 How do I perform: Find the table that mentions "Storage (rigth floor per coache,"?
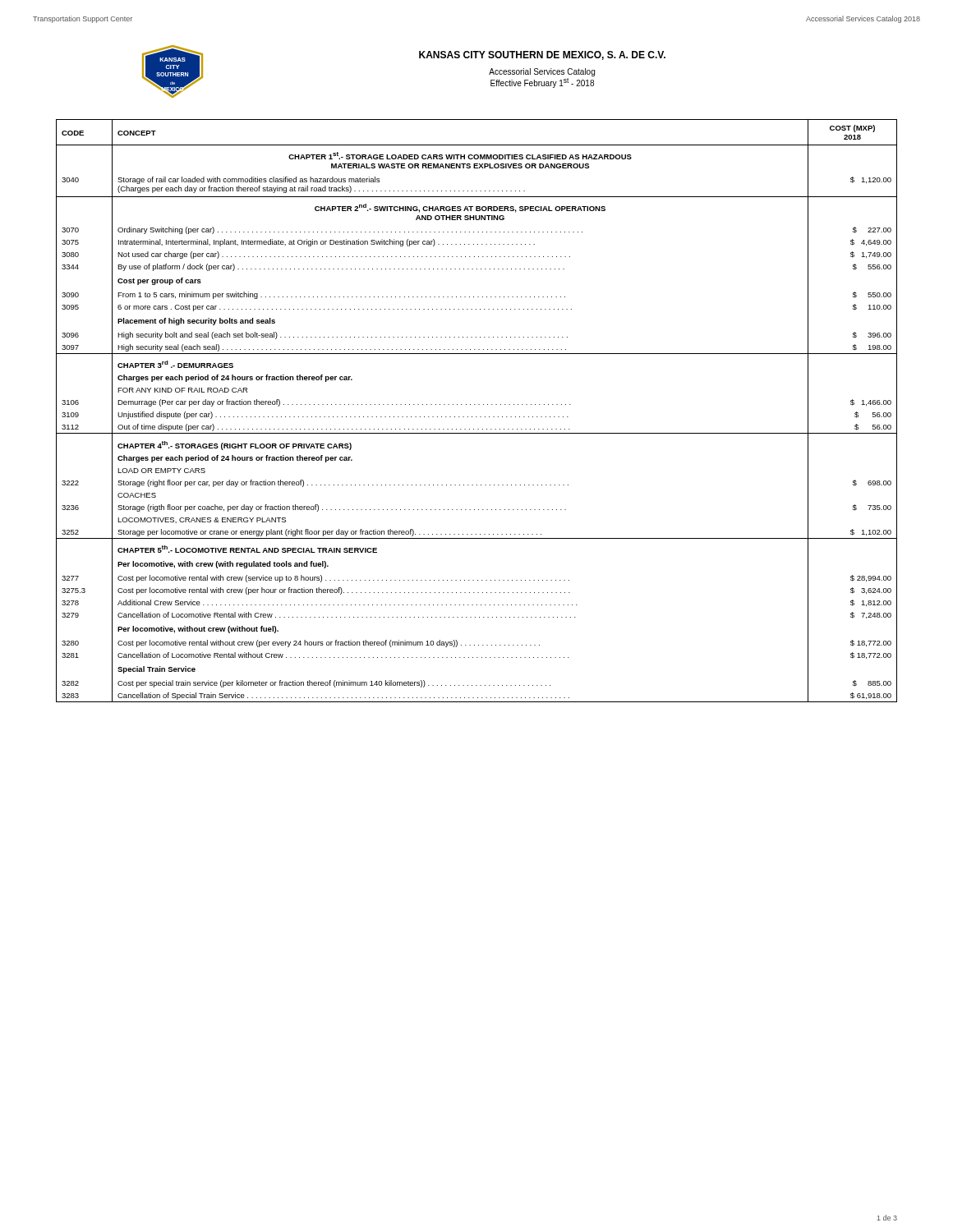pyautogui.click(x=476, y=411)
